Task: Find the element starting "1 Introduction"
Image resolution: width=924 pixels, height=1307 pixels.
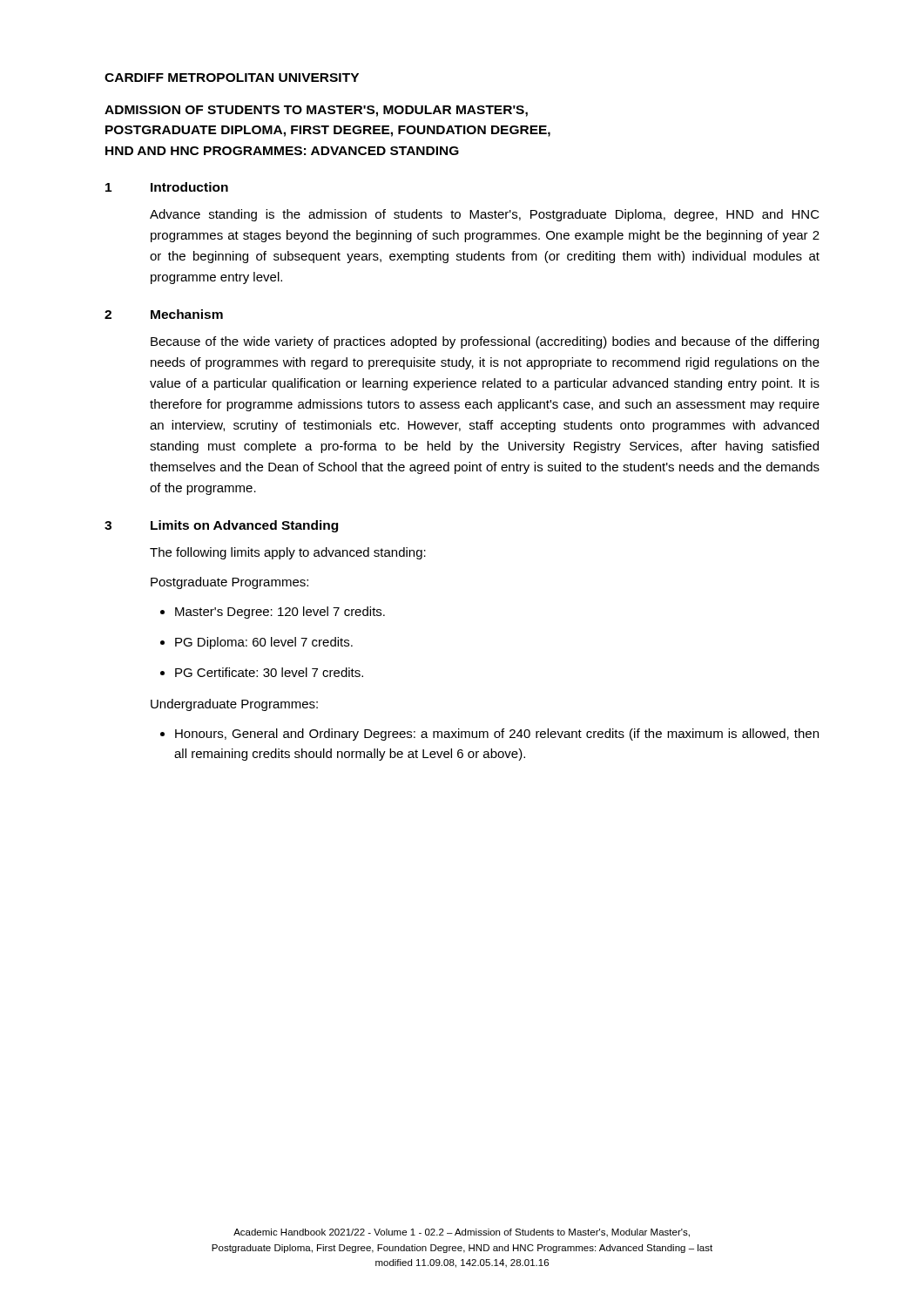Action: tap(167, 187)
